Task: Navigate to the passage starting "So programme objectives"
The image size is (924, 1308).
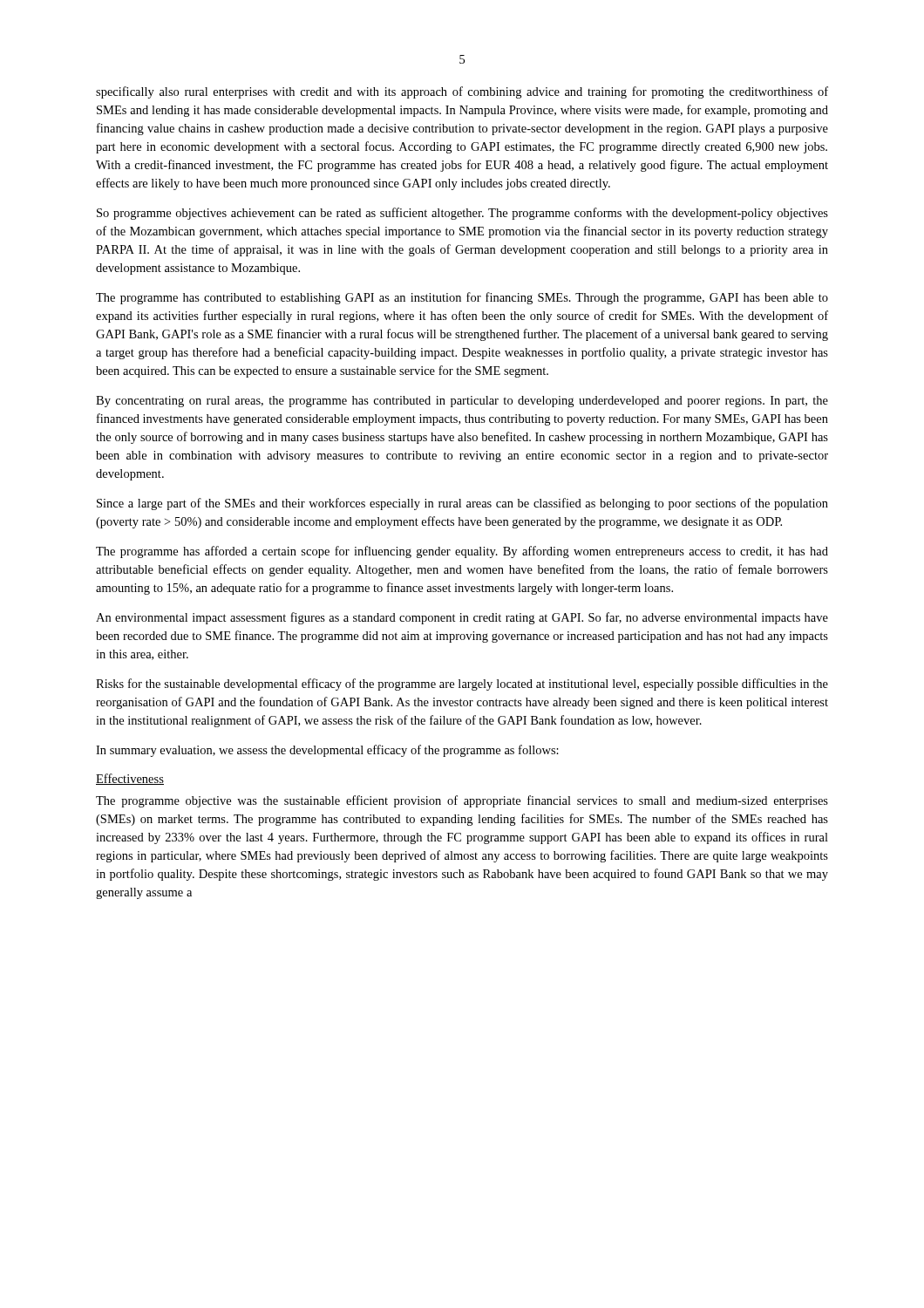Action: pyautogui.click(x=462, y=241)
